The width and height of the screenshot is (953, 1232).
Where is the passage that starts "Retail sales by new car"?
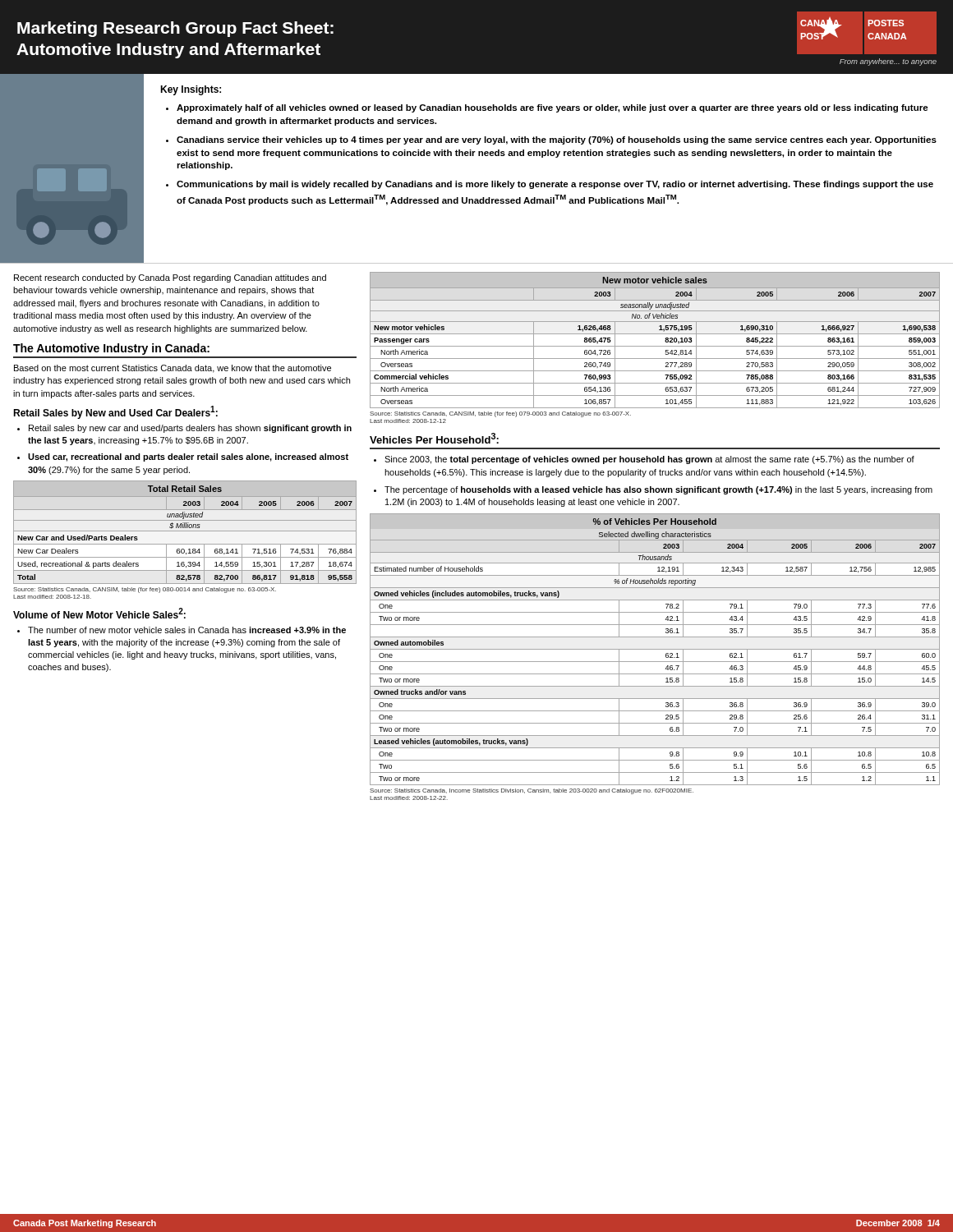190,434
